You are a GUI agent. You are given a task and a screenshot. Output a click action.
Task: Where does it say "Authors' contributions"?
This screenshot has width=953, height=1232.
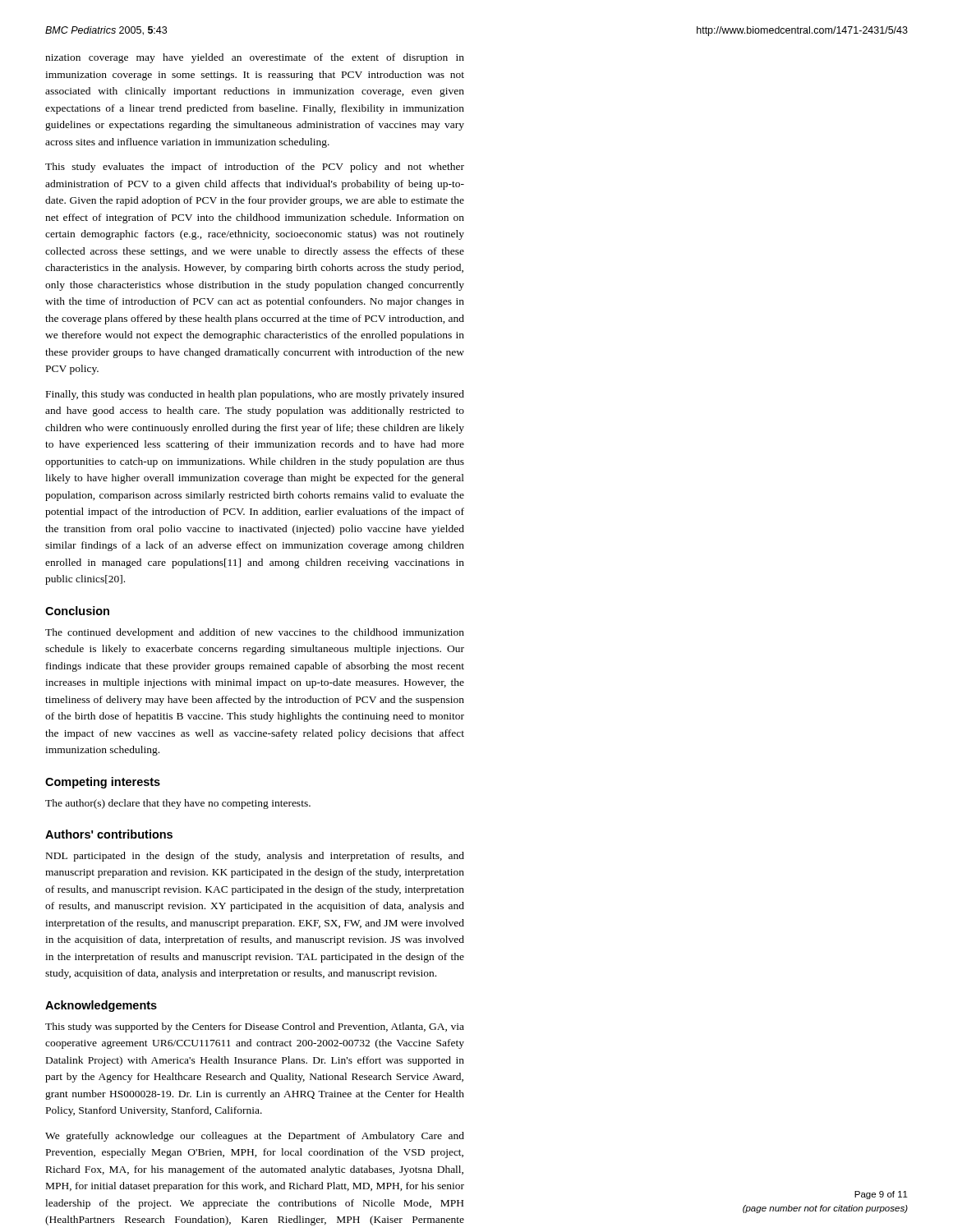tap(109, 835)
